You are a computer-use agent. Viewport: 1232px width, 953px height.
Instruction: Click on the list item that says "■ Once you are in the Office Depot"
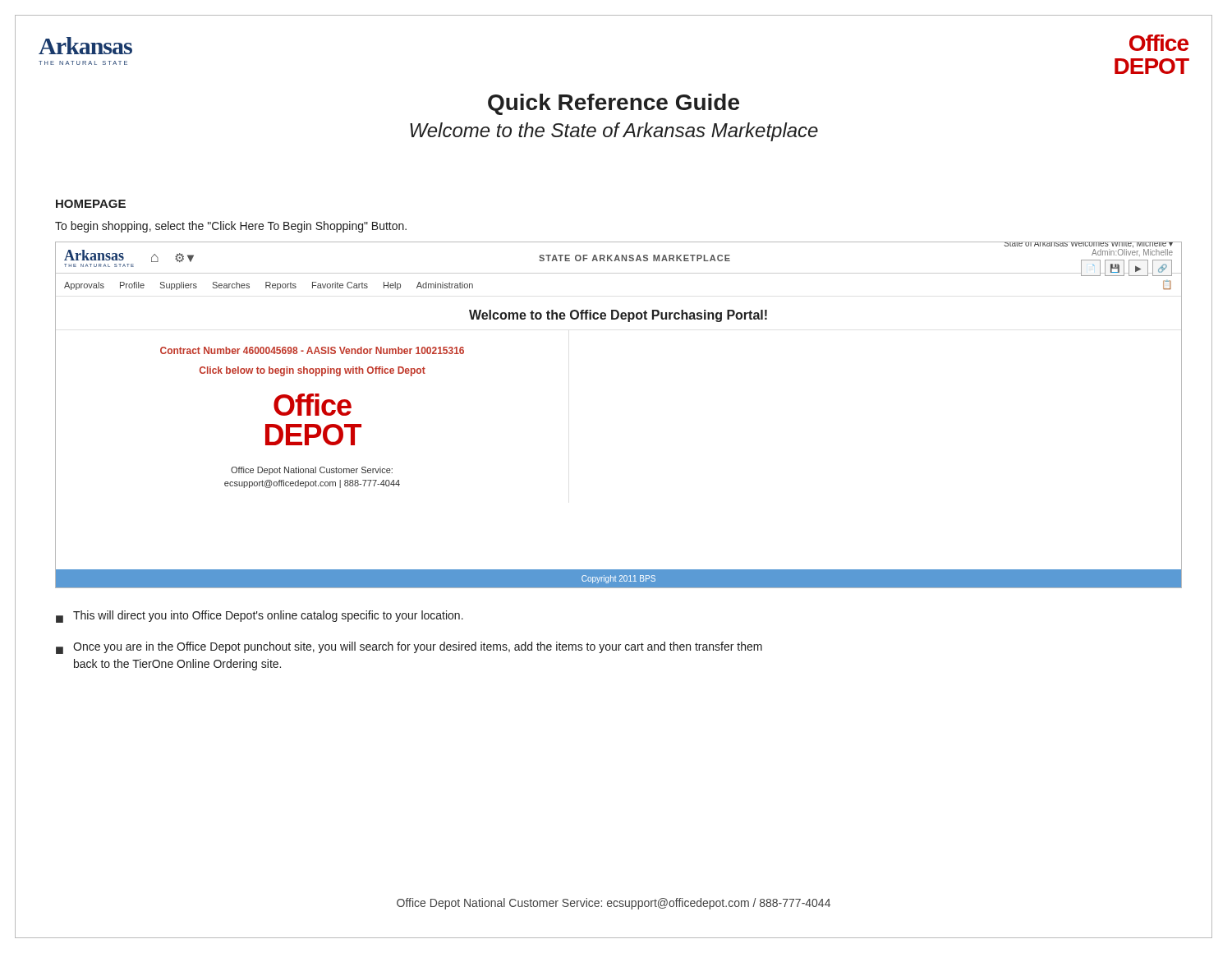(409, 656)
